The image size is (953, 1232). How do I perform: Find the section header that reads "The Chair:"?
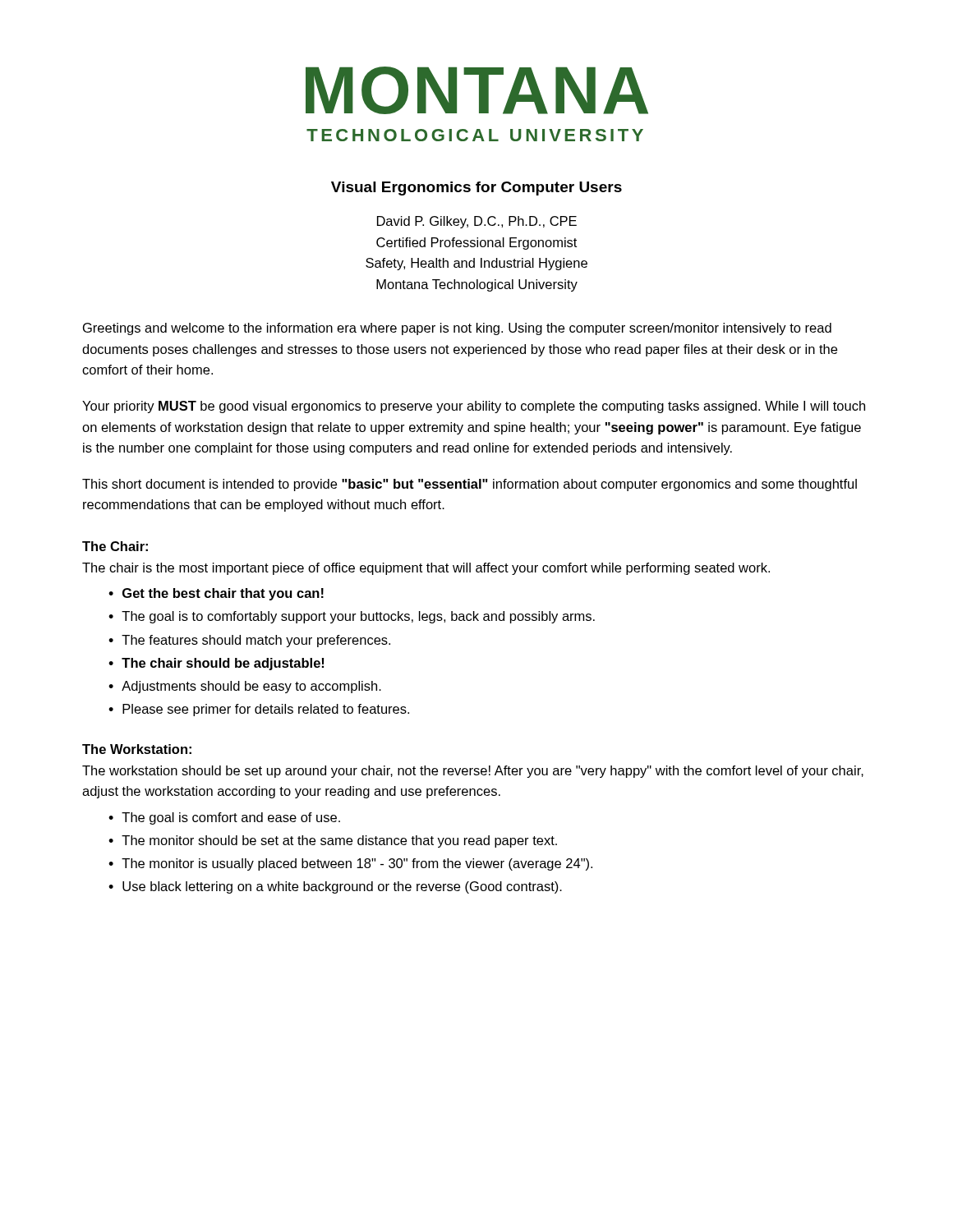click(x=116, y=546)
